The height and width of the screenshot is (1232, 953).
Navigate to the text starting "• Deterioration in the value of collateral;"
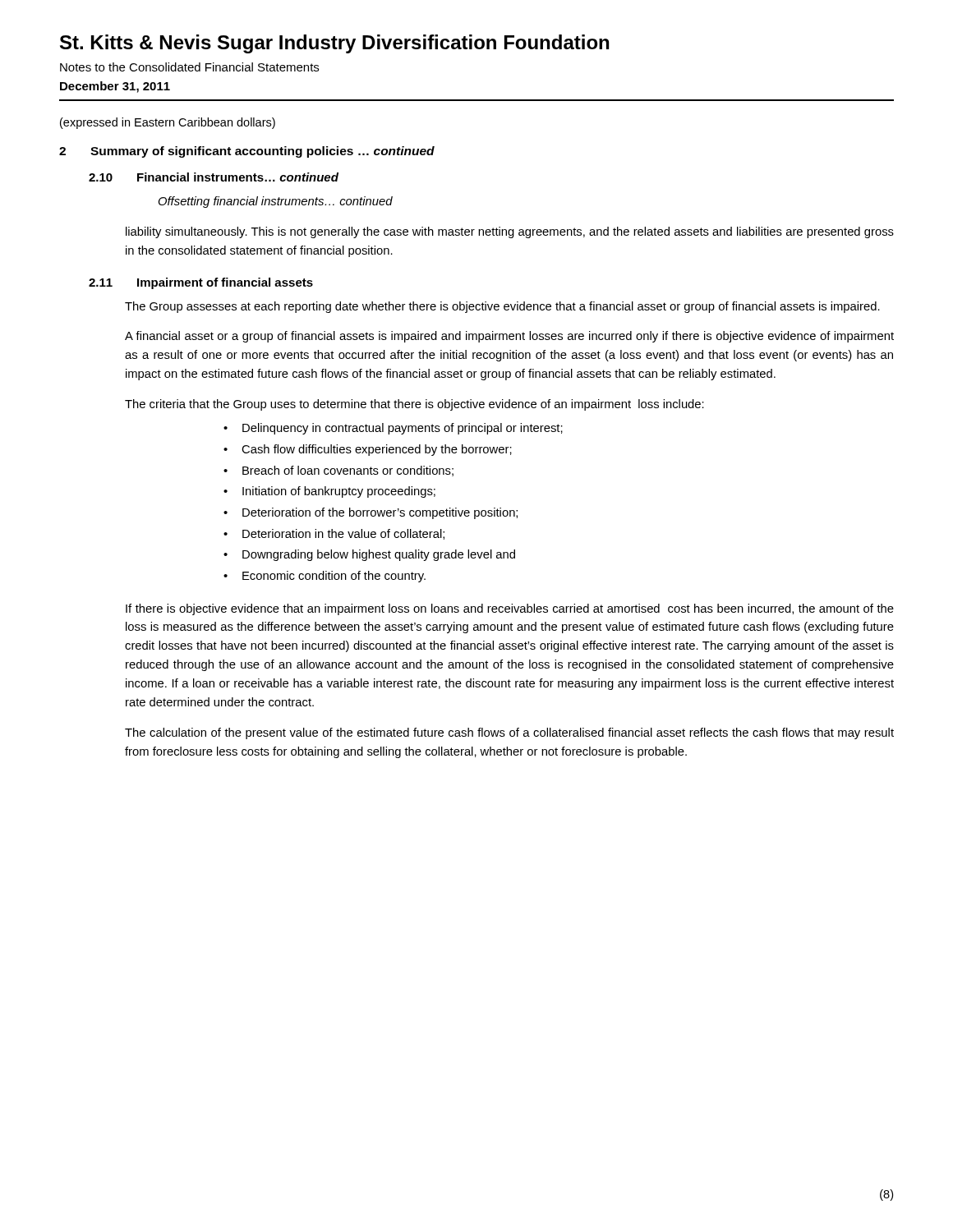[x=334, y=534]
